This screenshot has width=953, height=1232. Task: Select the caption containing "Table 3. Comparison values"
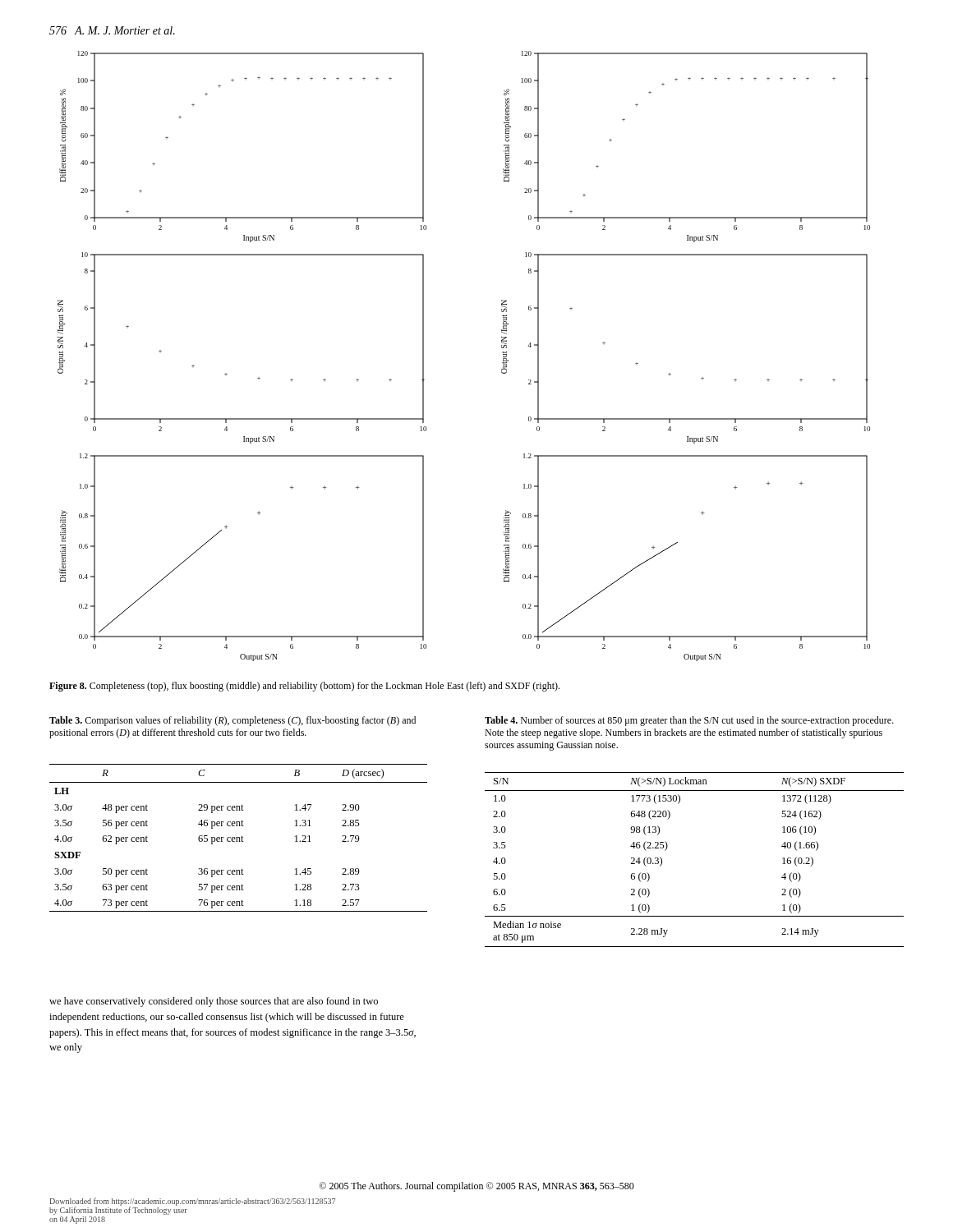click(233, 726)
